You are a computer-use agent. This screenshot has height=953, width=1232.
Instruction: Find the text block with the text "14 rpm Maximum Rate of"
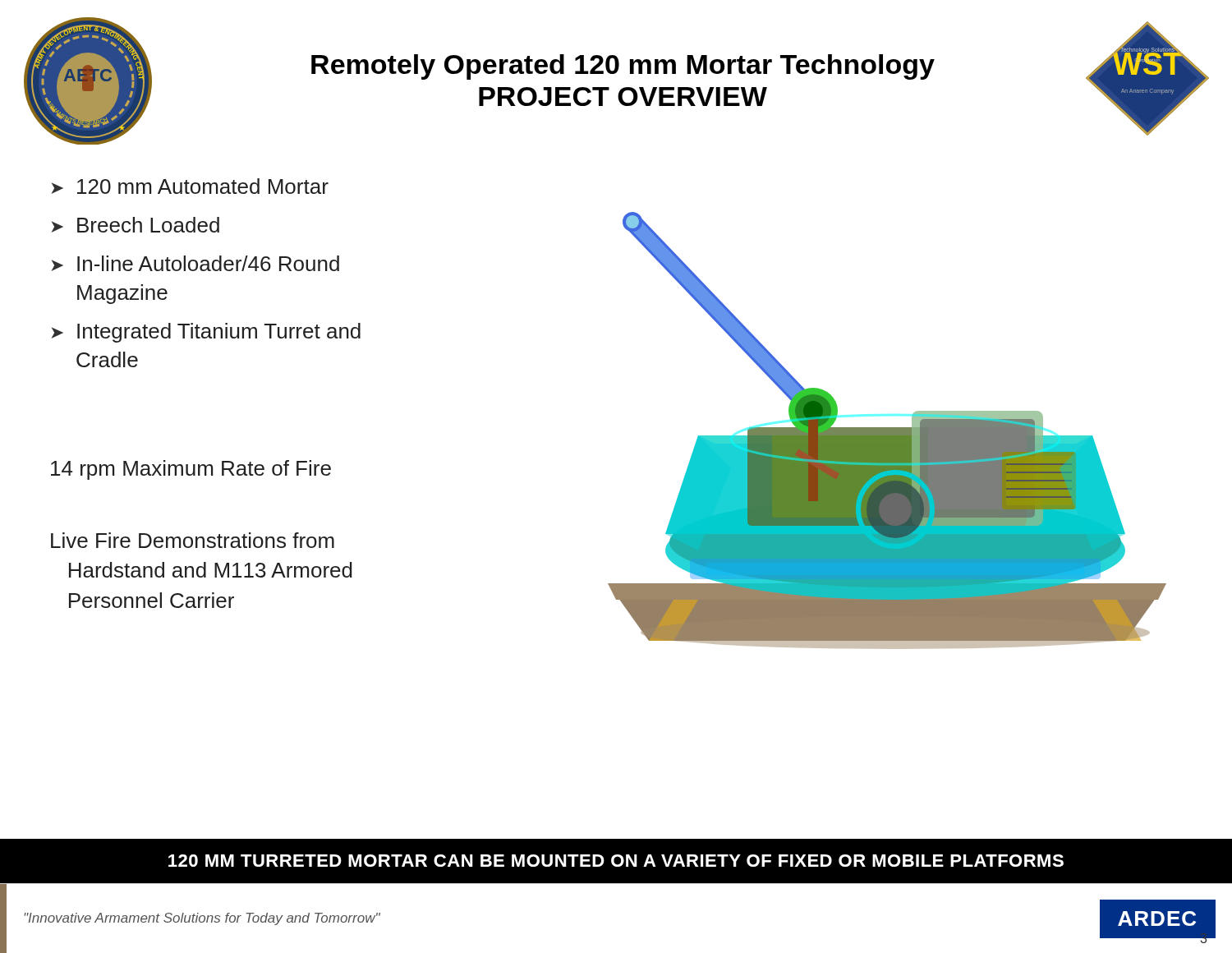pyautogui.click(x=190, y=468)
